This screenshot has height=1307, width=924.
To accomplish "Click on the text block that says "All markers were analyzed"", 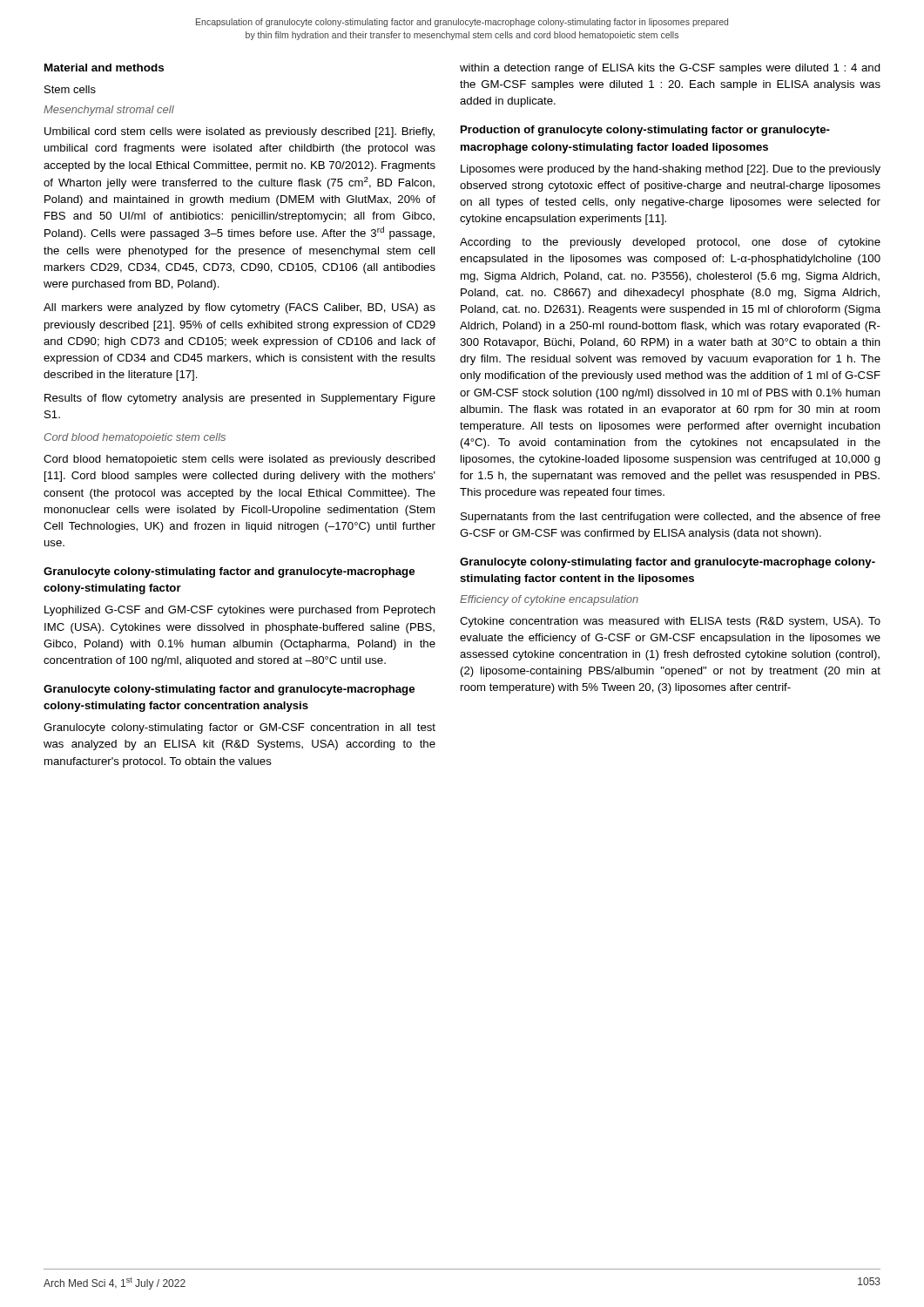I will pyautogui.click(x=240, y=341).
